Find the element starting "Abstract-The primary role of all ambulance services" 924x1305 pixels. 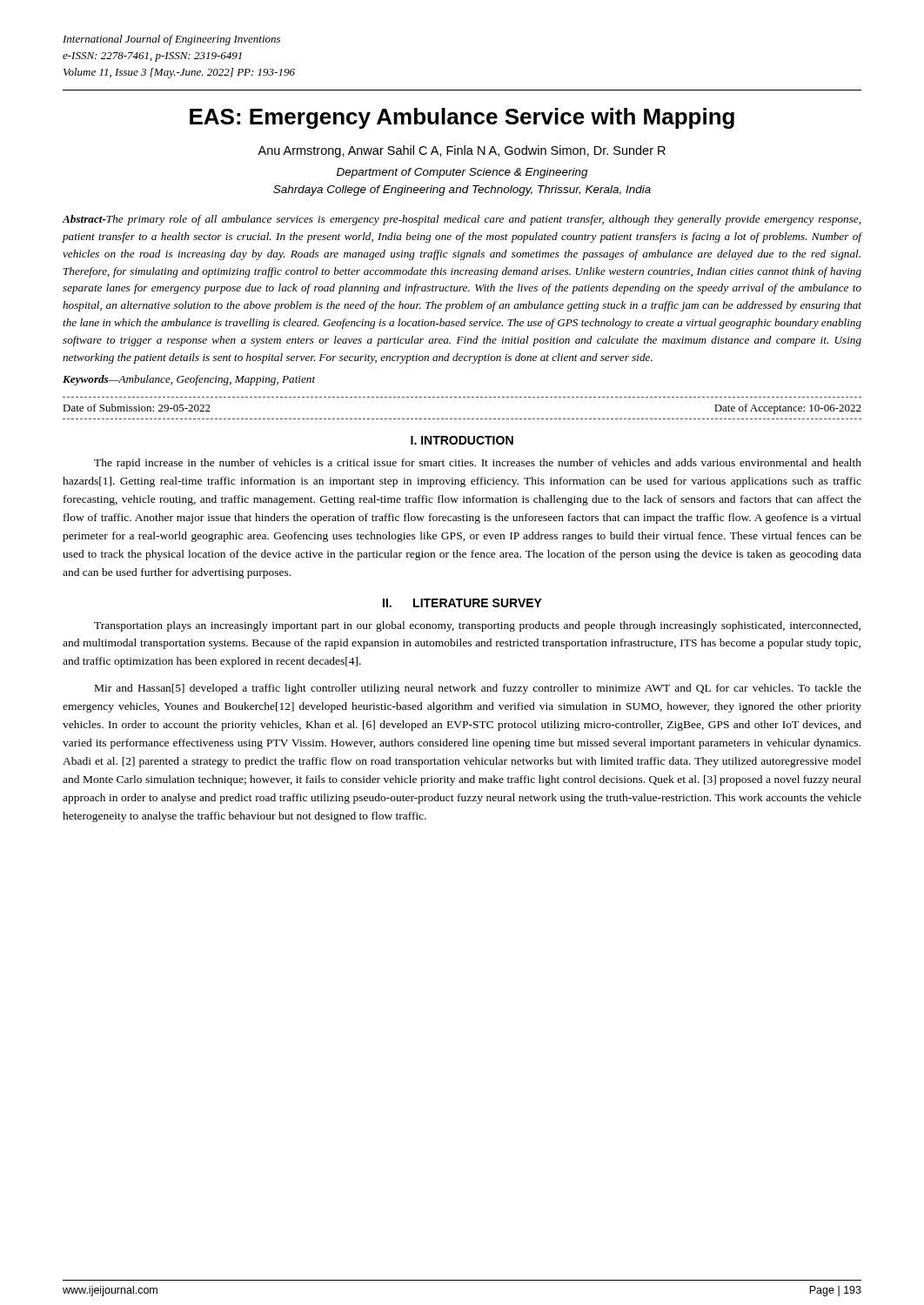tap(462, 299)
